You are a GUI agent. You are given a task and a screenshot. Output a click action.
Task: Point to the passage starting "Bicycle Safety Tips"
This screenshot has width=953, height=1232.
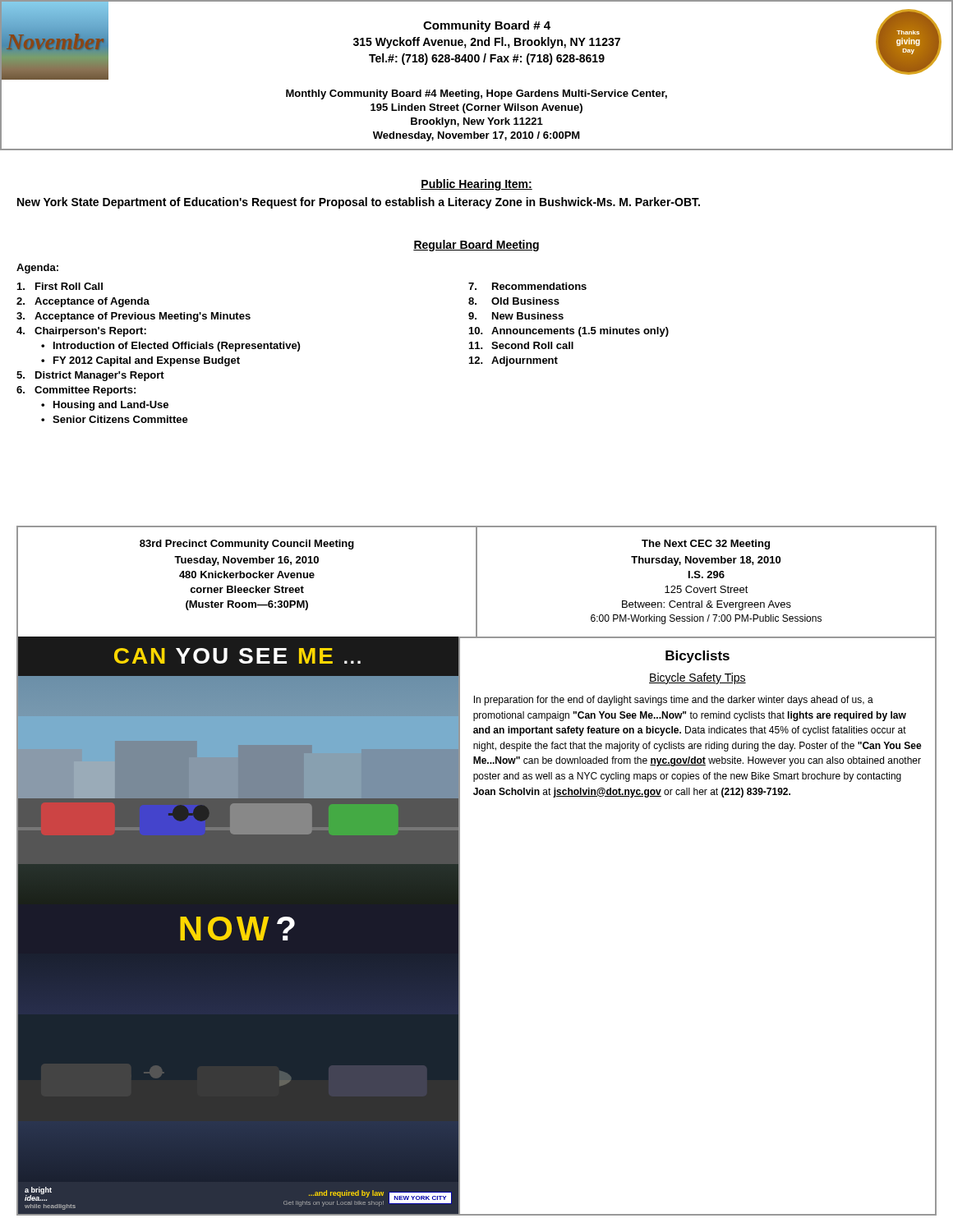point(697,678)
